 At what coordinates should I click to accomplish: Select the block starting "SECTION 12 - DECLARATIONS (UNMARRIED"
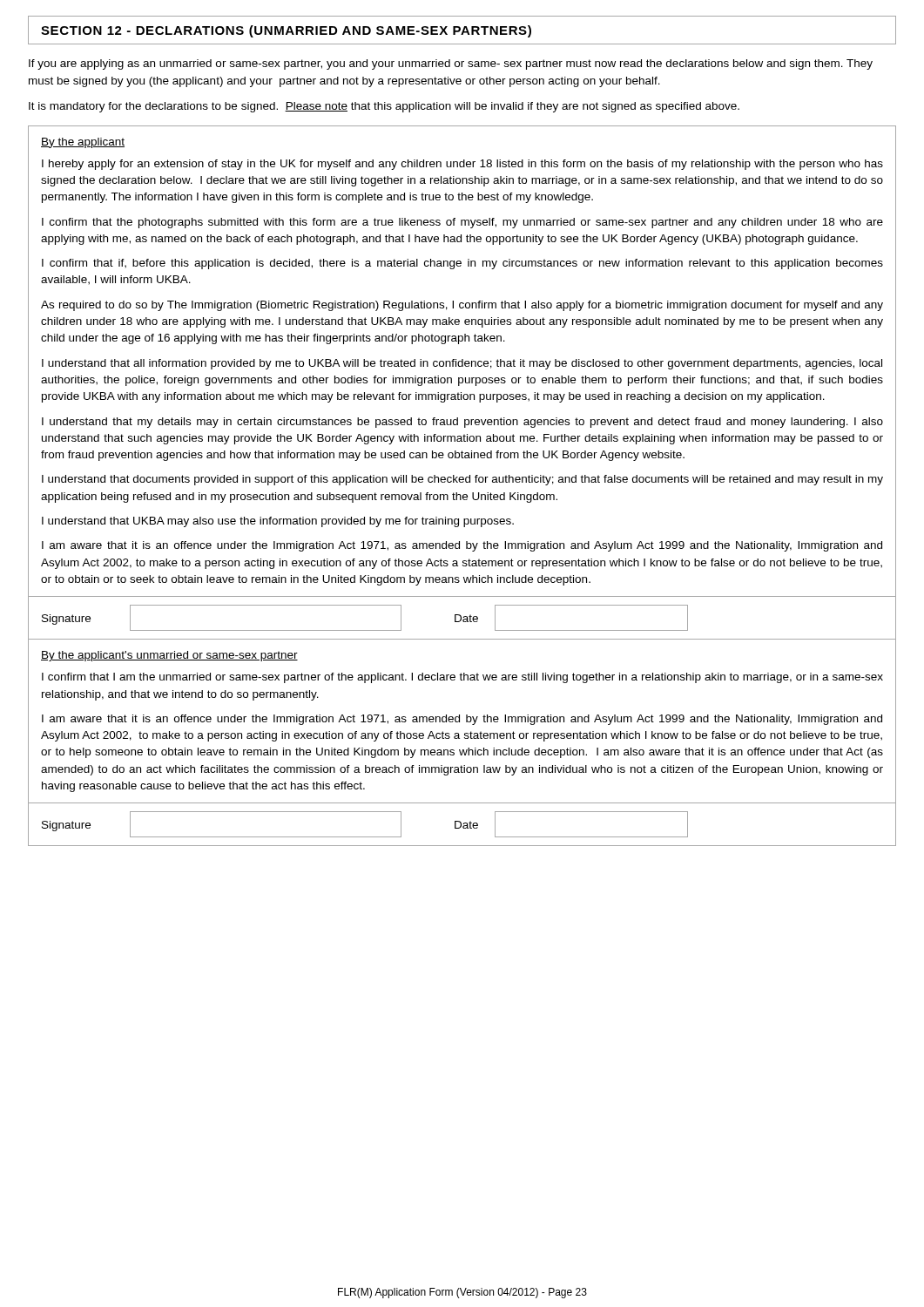click(287, 30)
